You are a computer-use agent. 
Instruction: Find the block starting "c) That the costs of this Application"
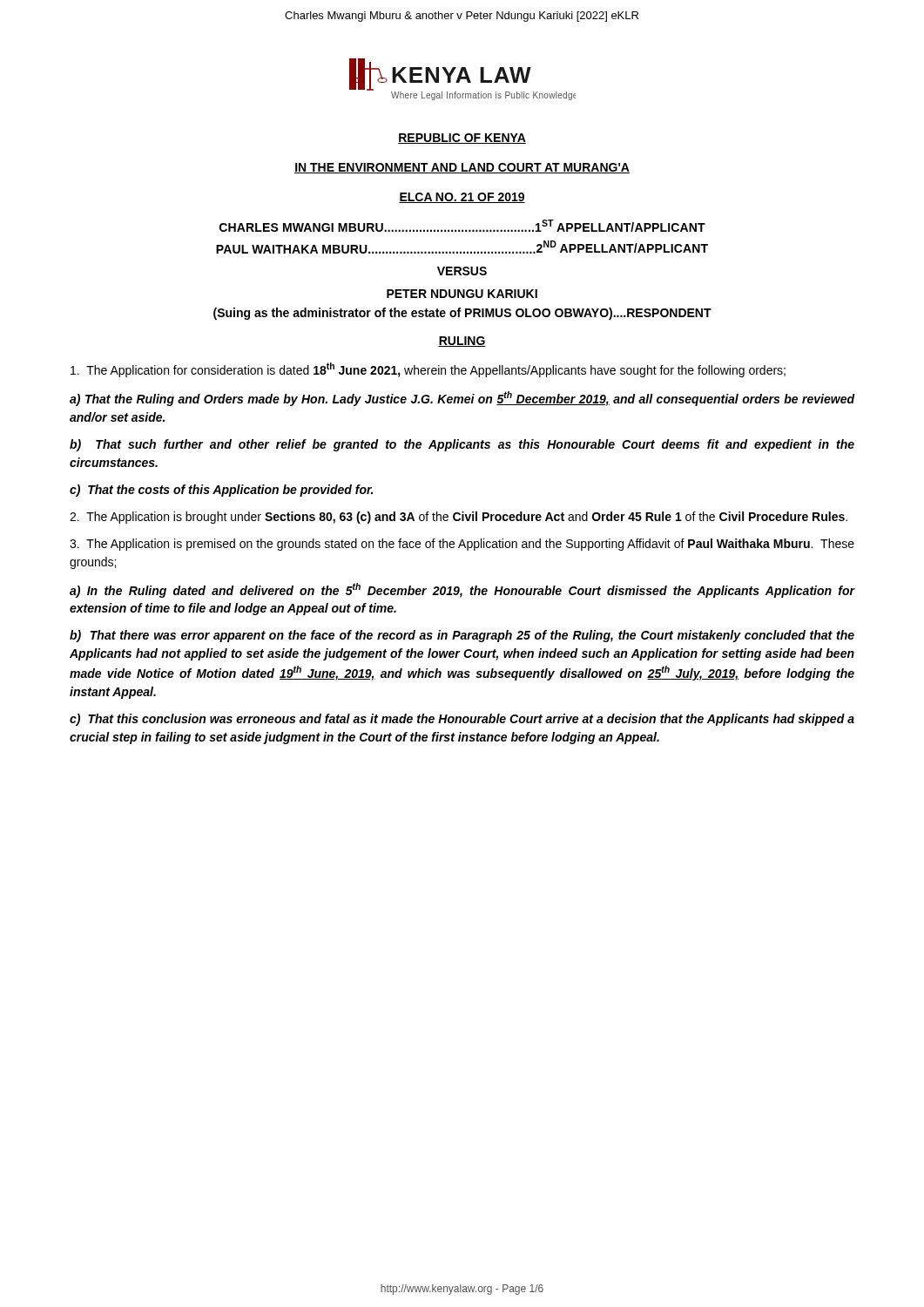click(x=222, y=489)
